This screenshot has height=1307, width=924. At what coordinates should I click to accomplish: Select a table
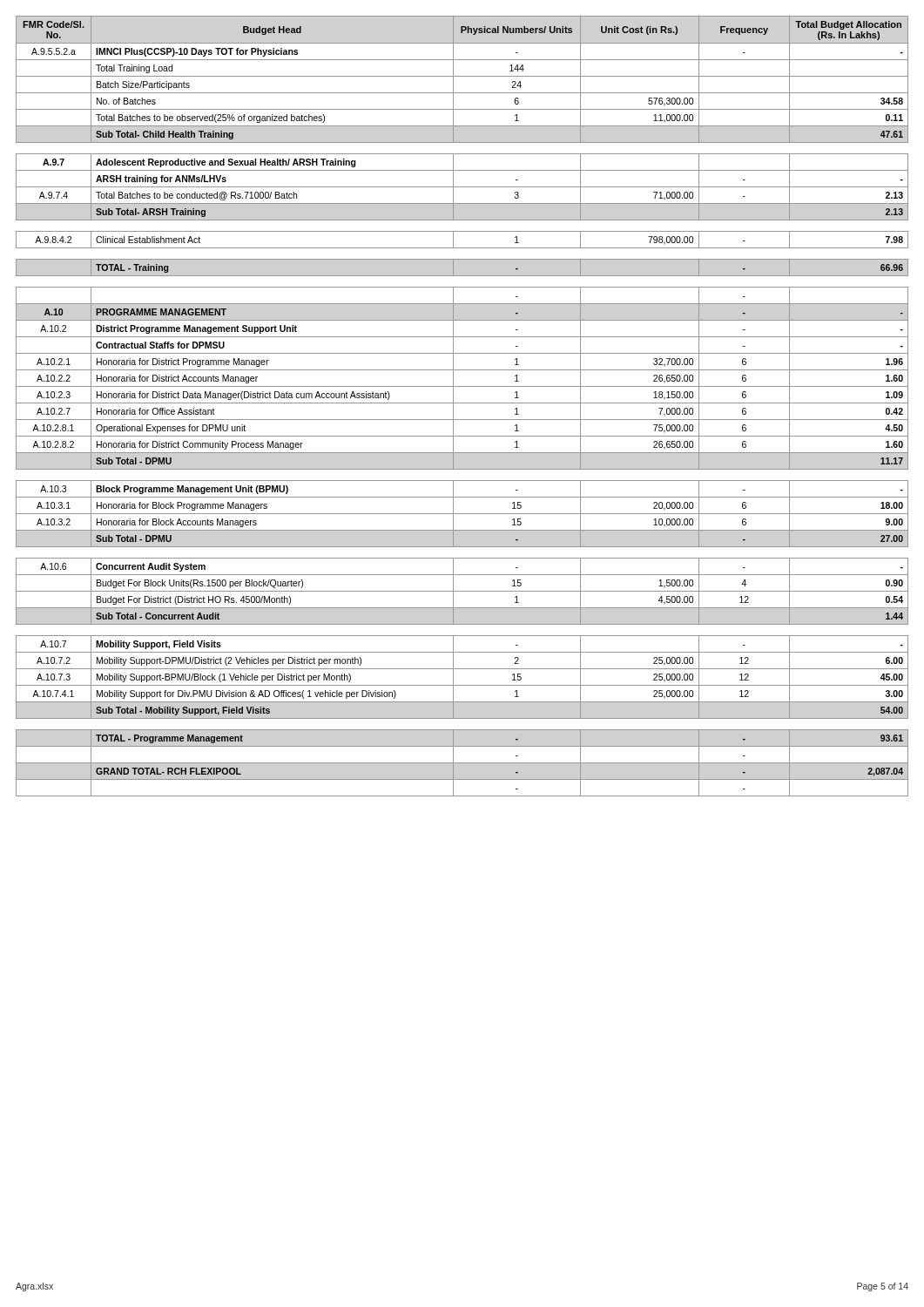tap(462, 406)
